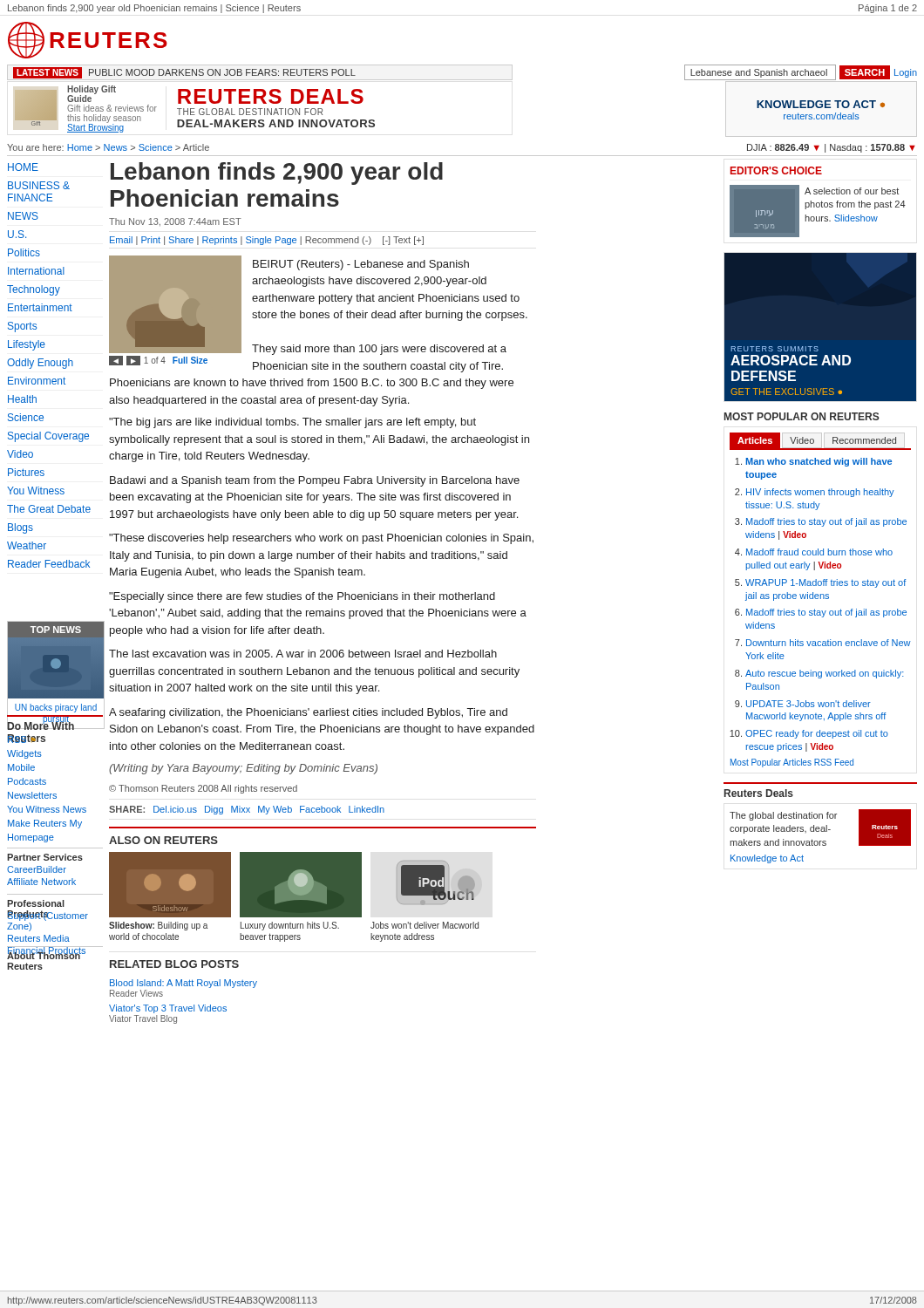Point to the region starting "Man who snatched wig will have"
Screen dimensions: 1308x924
tap(819, 468)
